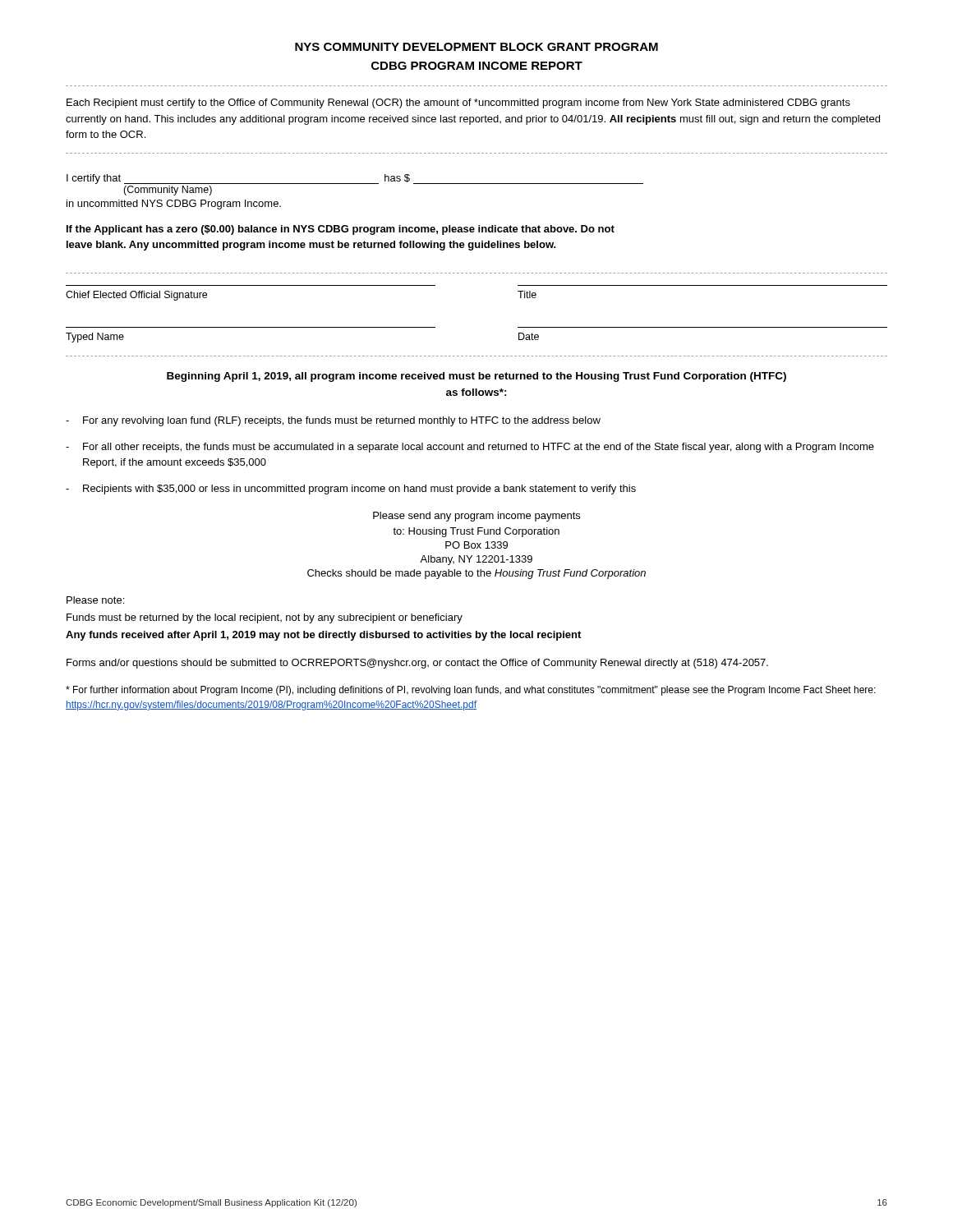Point to the block beginning "Please note: Funds must be returned by"

pos(323,617)
